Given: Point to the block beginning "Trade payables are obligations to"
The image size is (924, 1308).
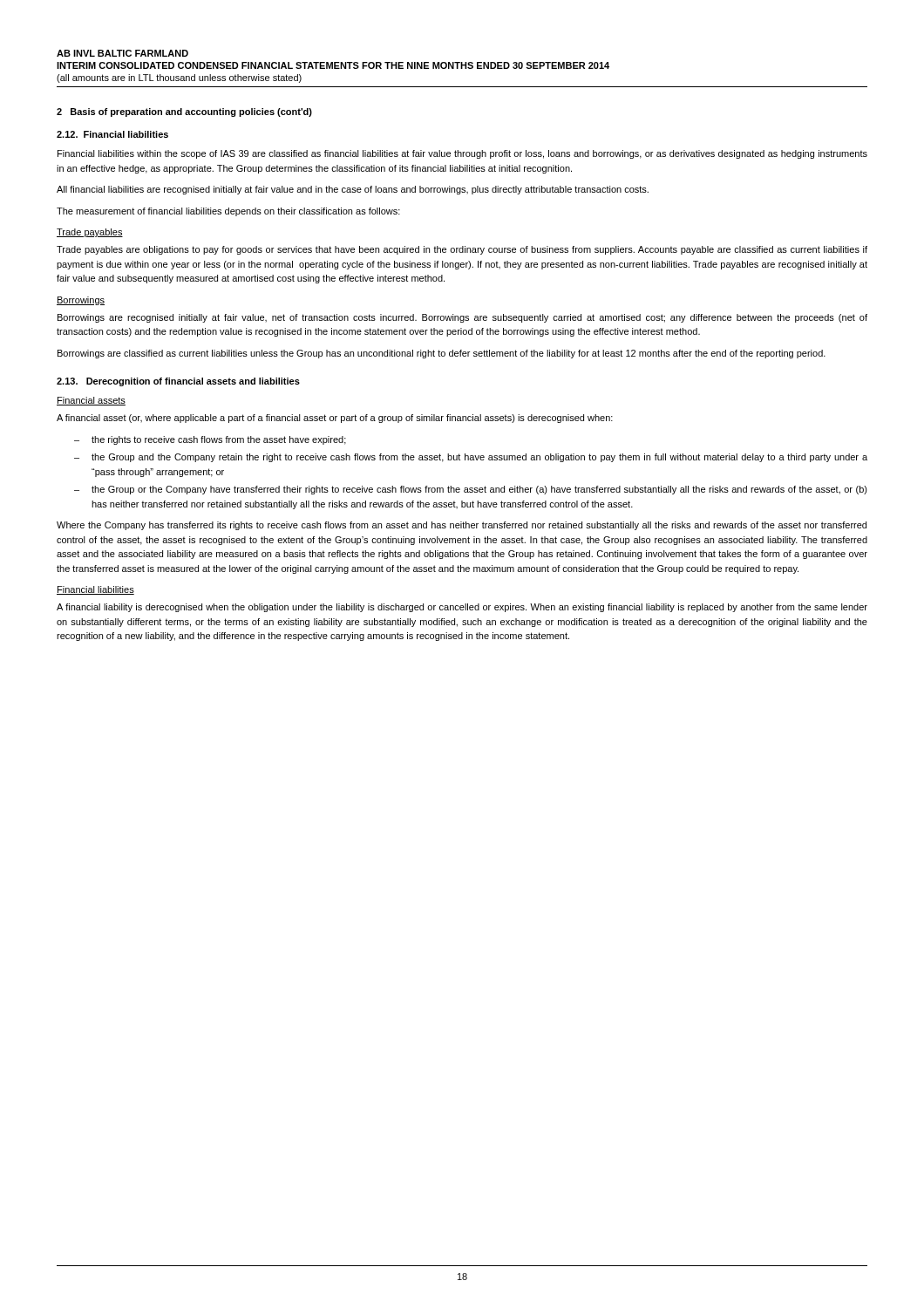Looking at the screenshot, I should point(462,264).
